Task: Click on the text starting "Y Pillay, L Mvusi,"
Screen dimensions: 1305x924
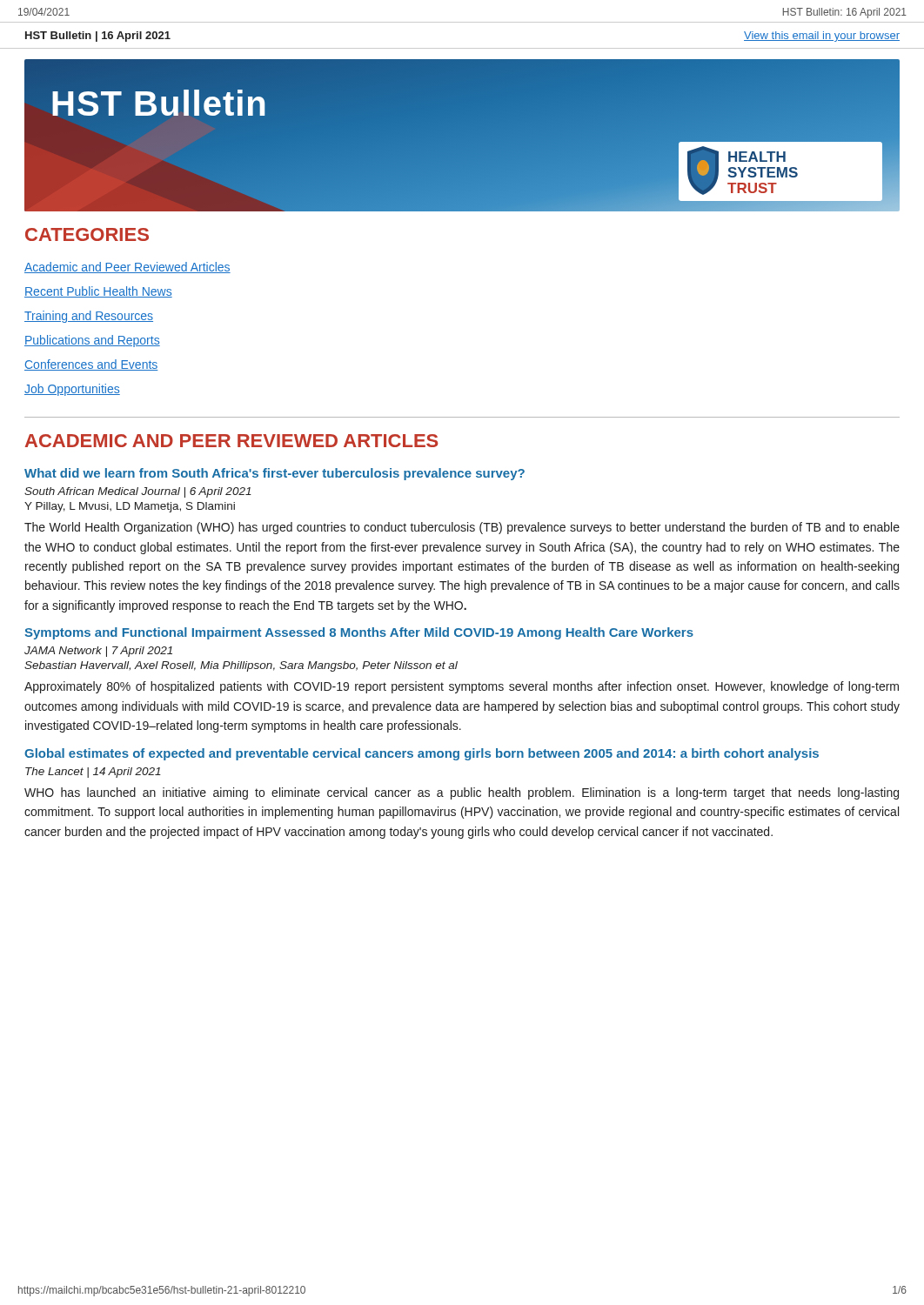Action: [x=130, y=506]
